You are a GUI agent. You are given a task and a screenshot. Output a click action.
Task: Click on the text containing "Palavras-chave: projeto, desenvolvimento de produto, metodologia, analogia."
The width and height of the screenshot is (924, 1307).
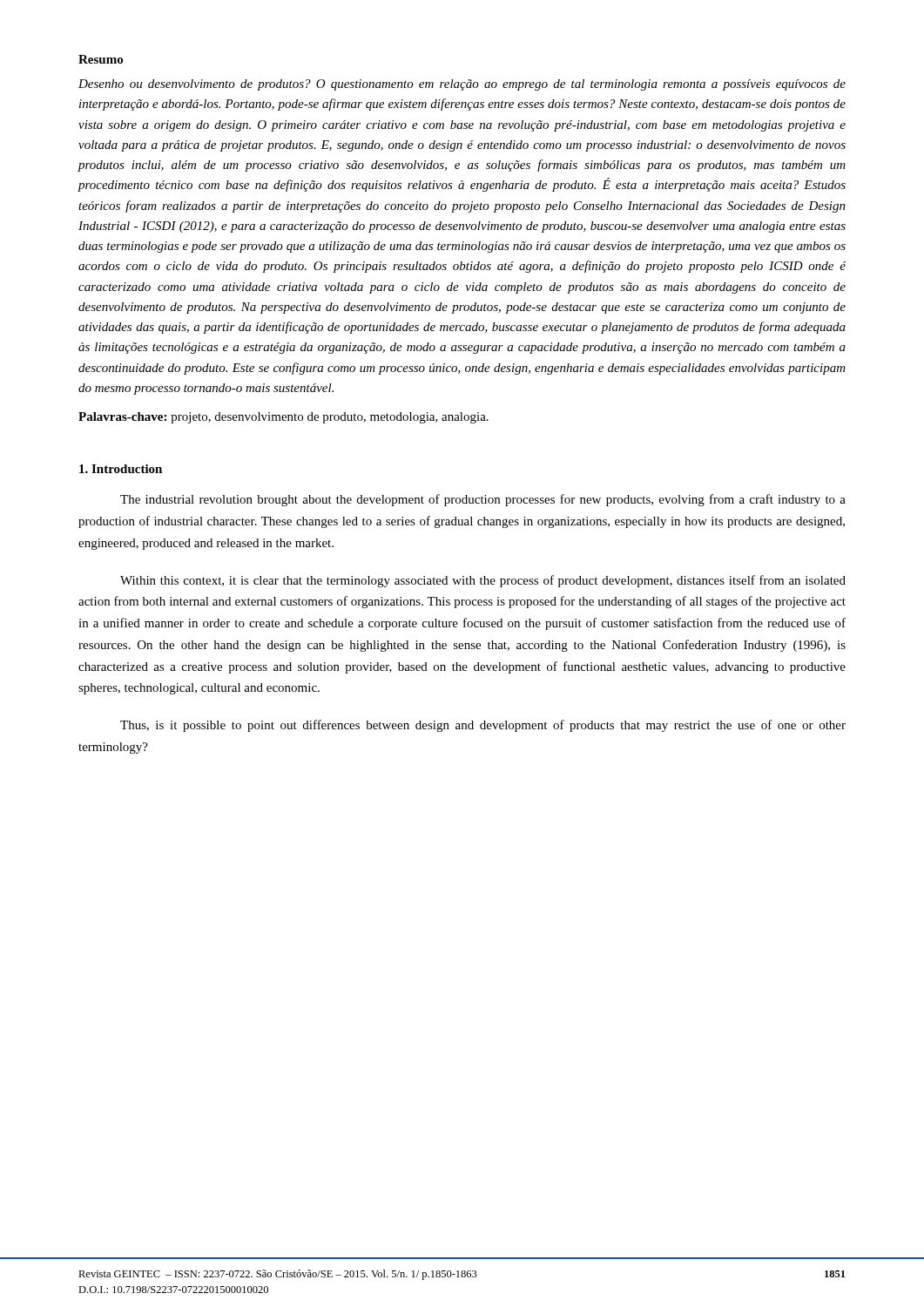coord(462,417)
